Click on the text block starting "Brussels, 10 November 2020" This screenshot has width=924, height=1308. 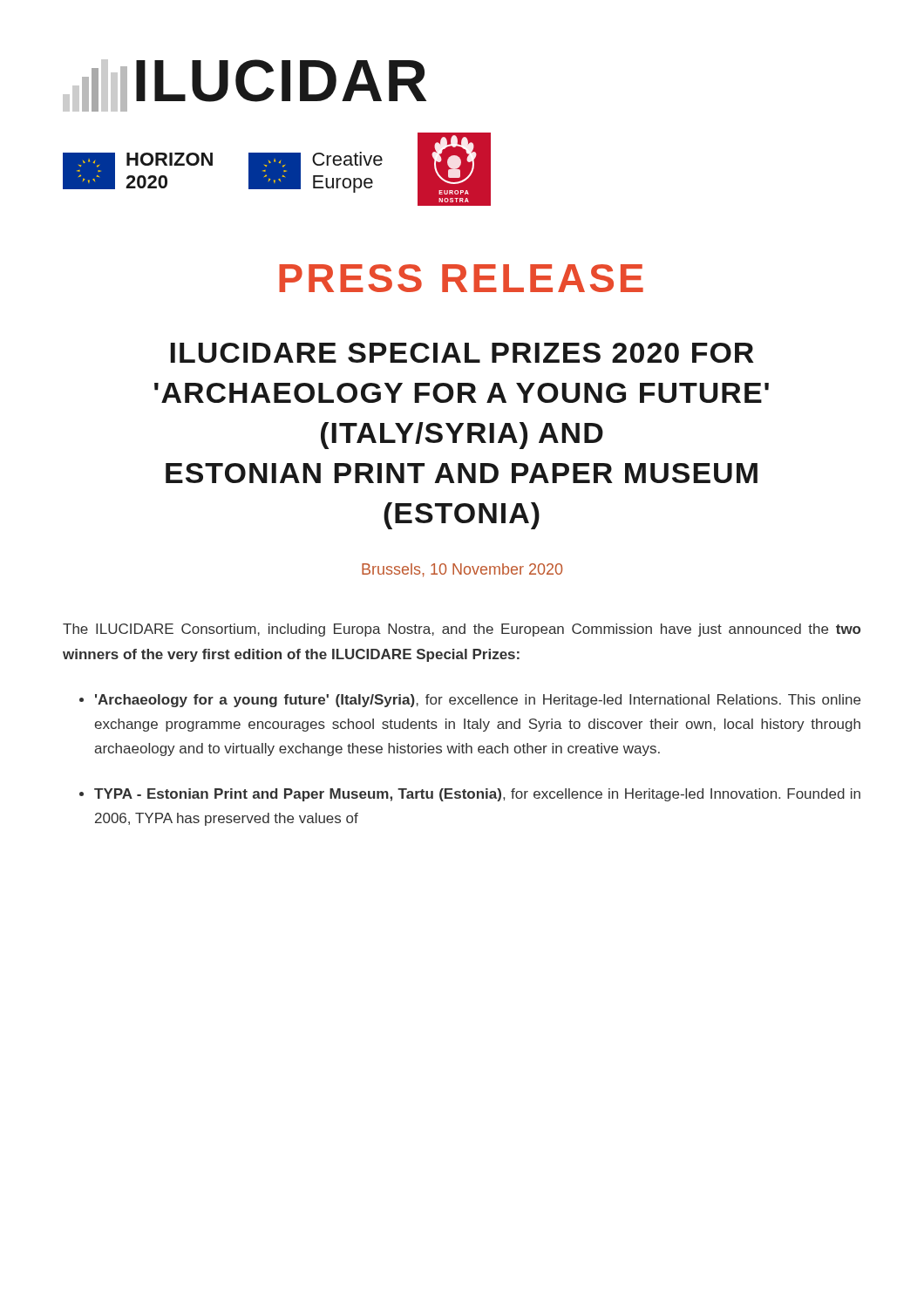pyautogui.click(x=462, y=570)
